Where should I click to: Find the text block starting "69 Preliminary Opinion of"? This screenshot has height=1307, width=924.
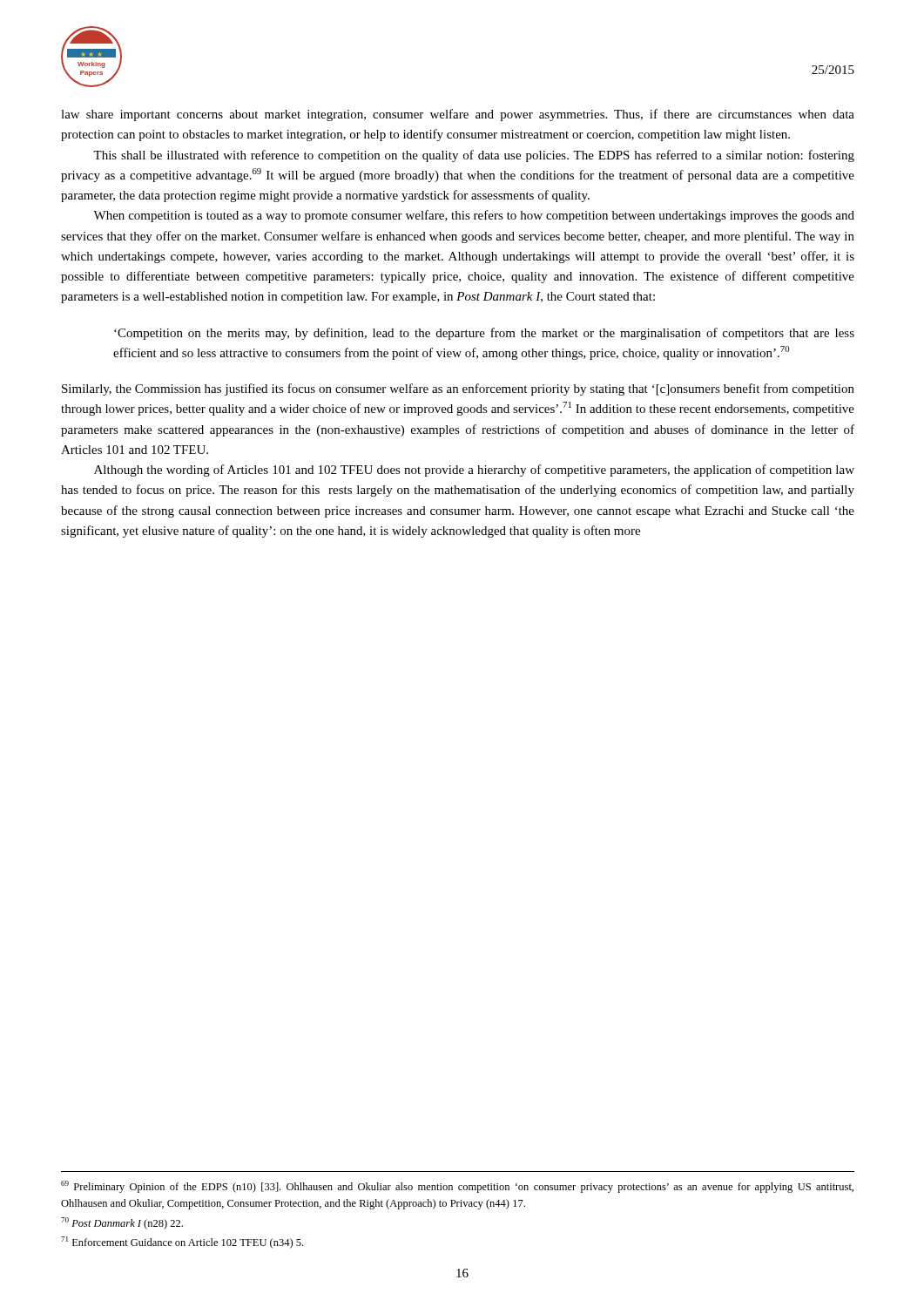(x=458, y=1194)
